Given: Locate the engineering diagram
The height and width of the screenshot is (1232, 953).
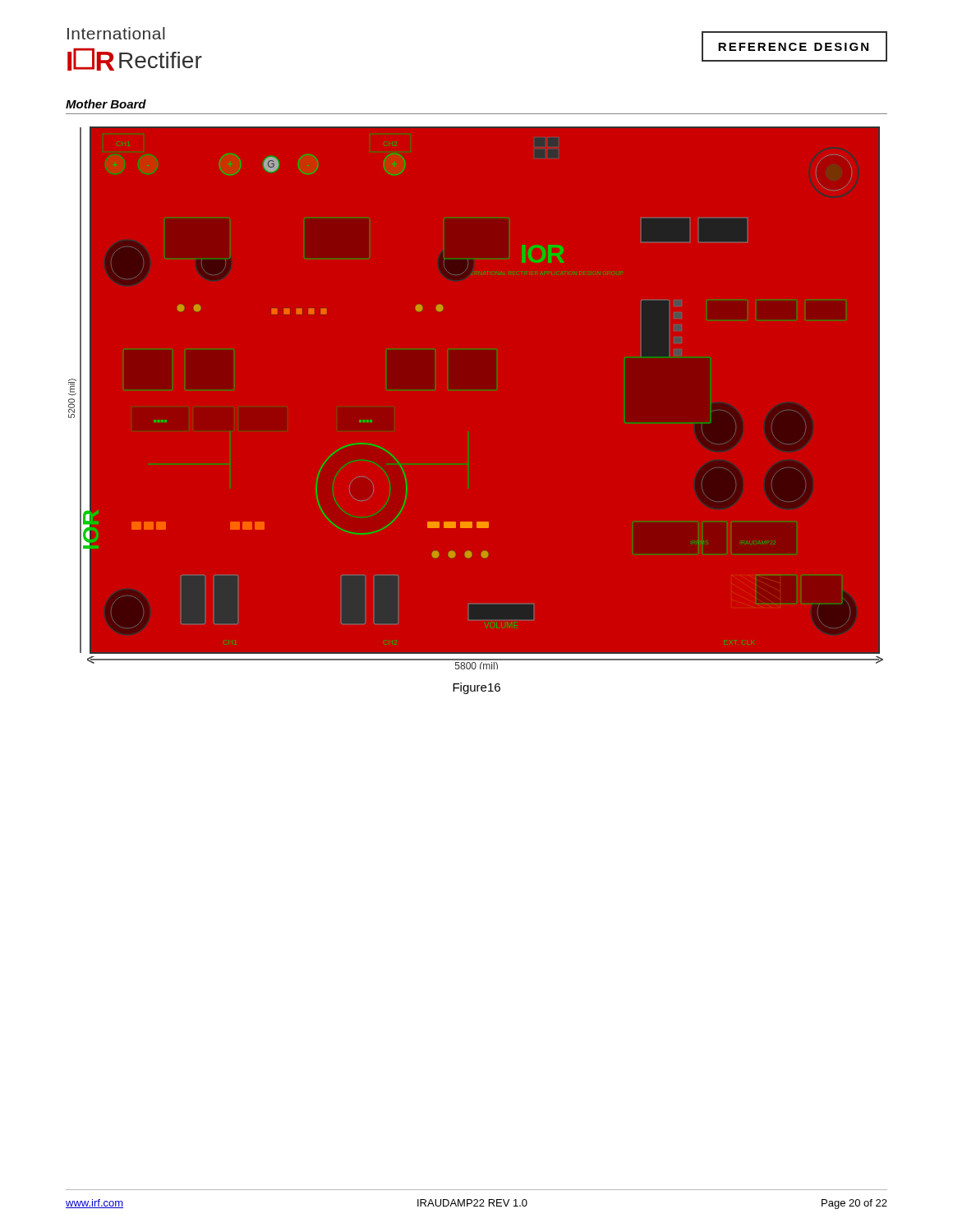Looking at the screenshot, I should 476,394.
